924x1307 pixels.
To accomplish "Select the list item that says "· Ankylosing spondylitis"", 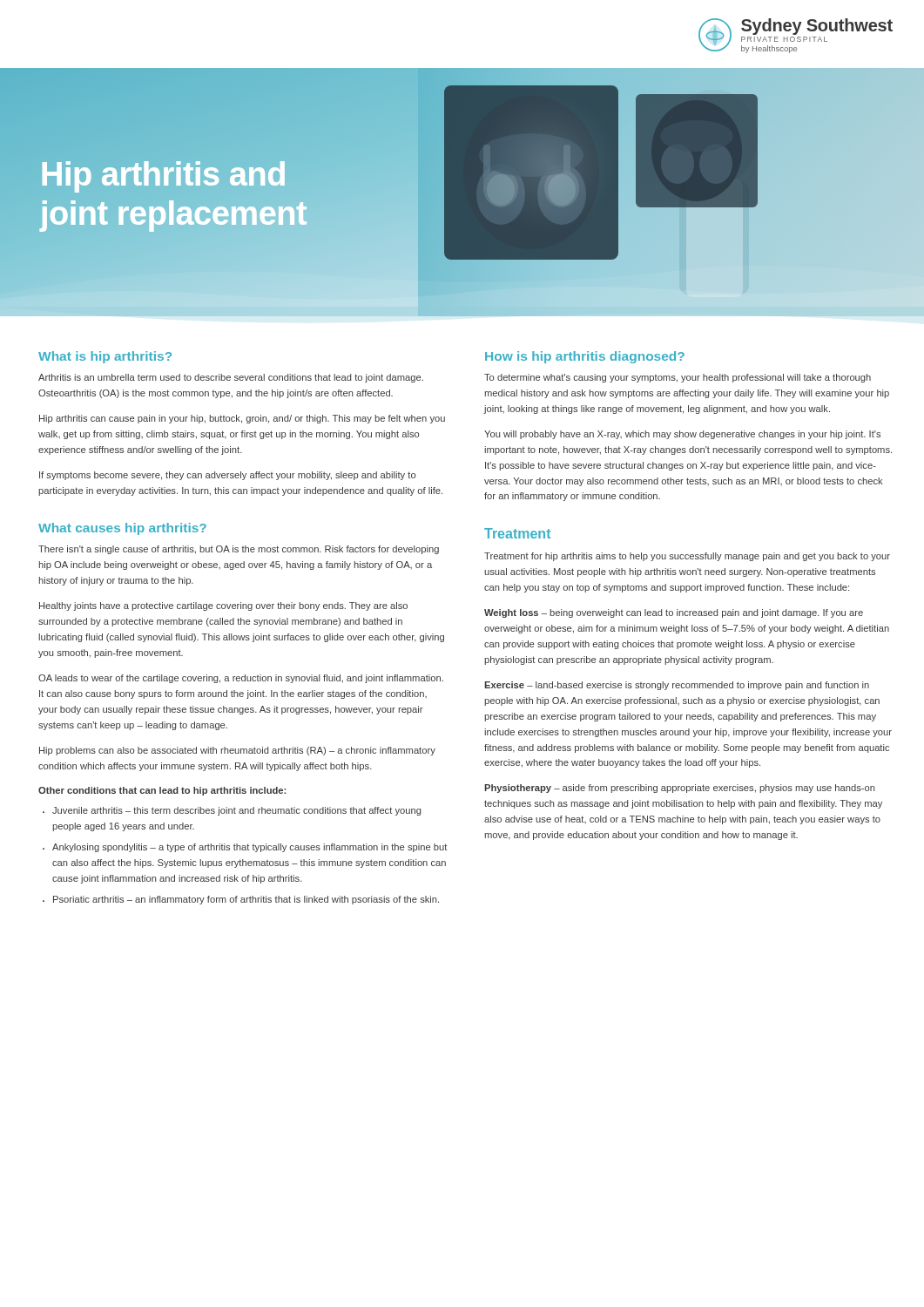I will point(244,862).
